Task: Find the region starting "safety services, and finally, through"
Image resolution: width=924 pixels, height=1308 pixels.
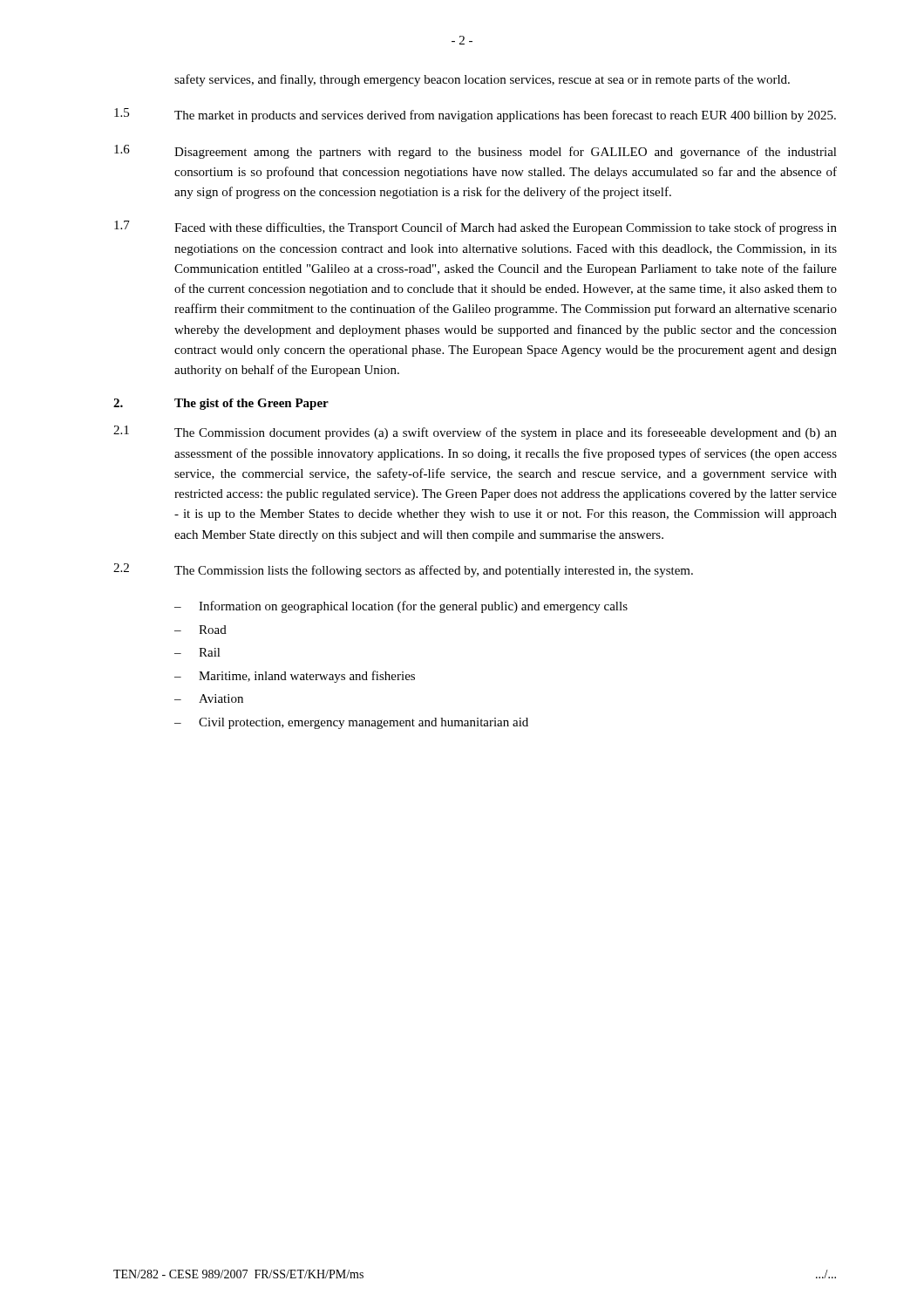Action: 482,79
